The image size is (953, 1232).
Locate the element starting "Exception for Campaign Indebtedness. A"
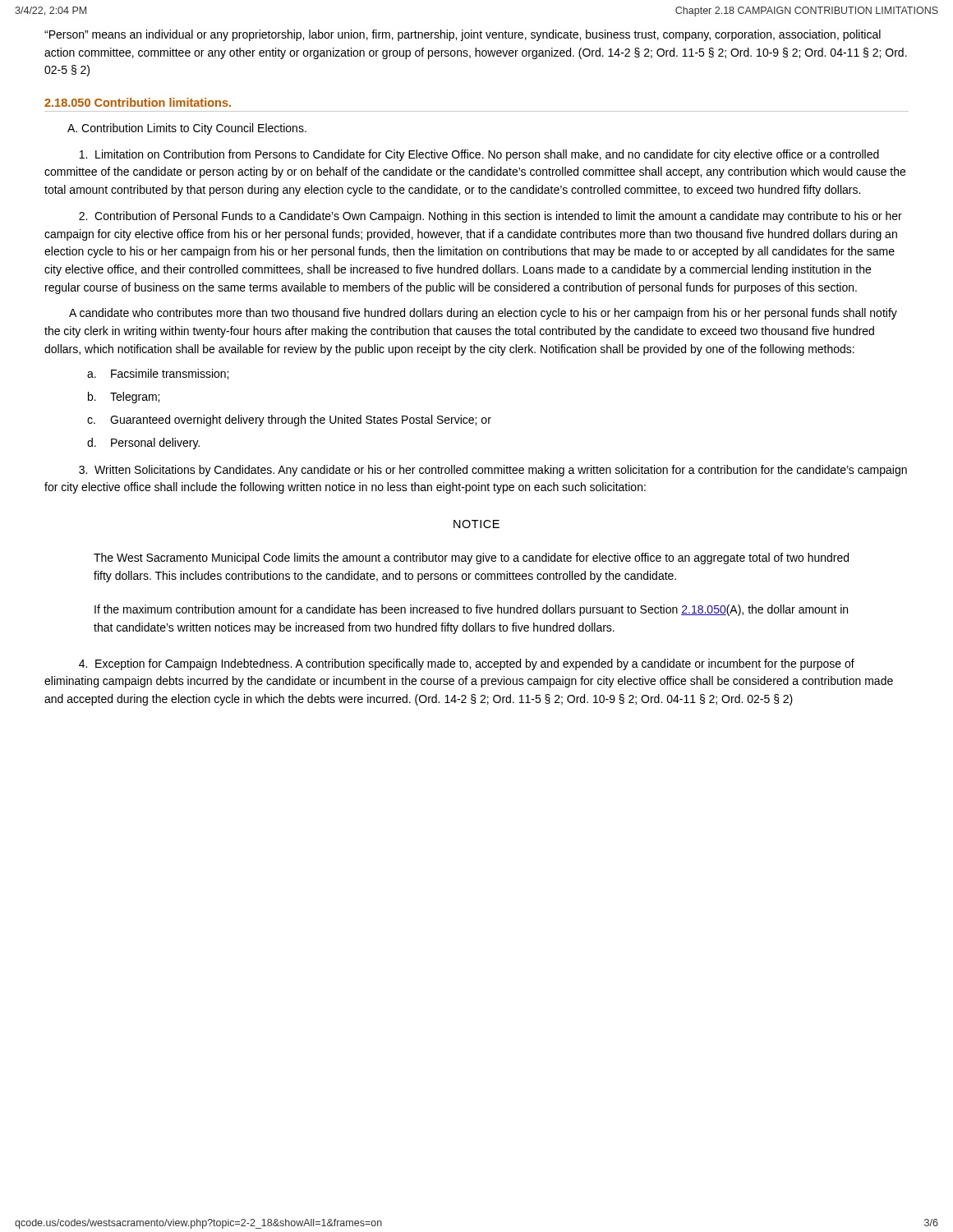point(469,681)
